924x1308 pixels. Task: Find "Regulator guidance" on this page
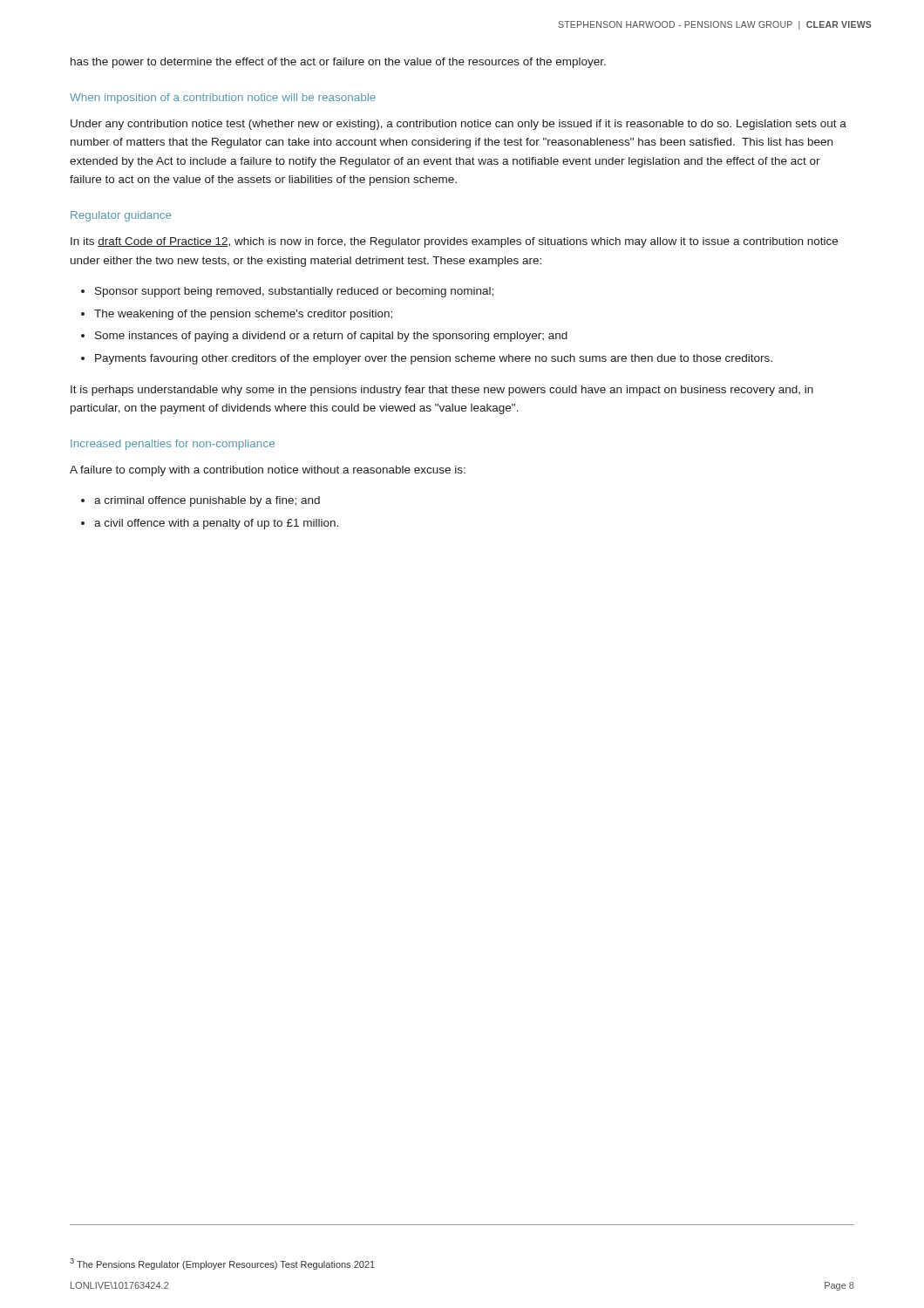(x=121, y=215)
